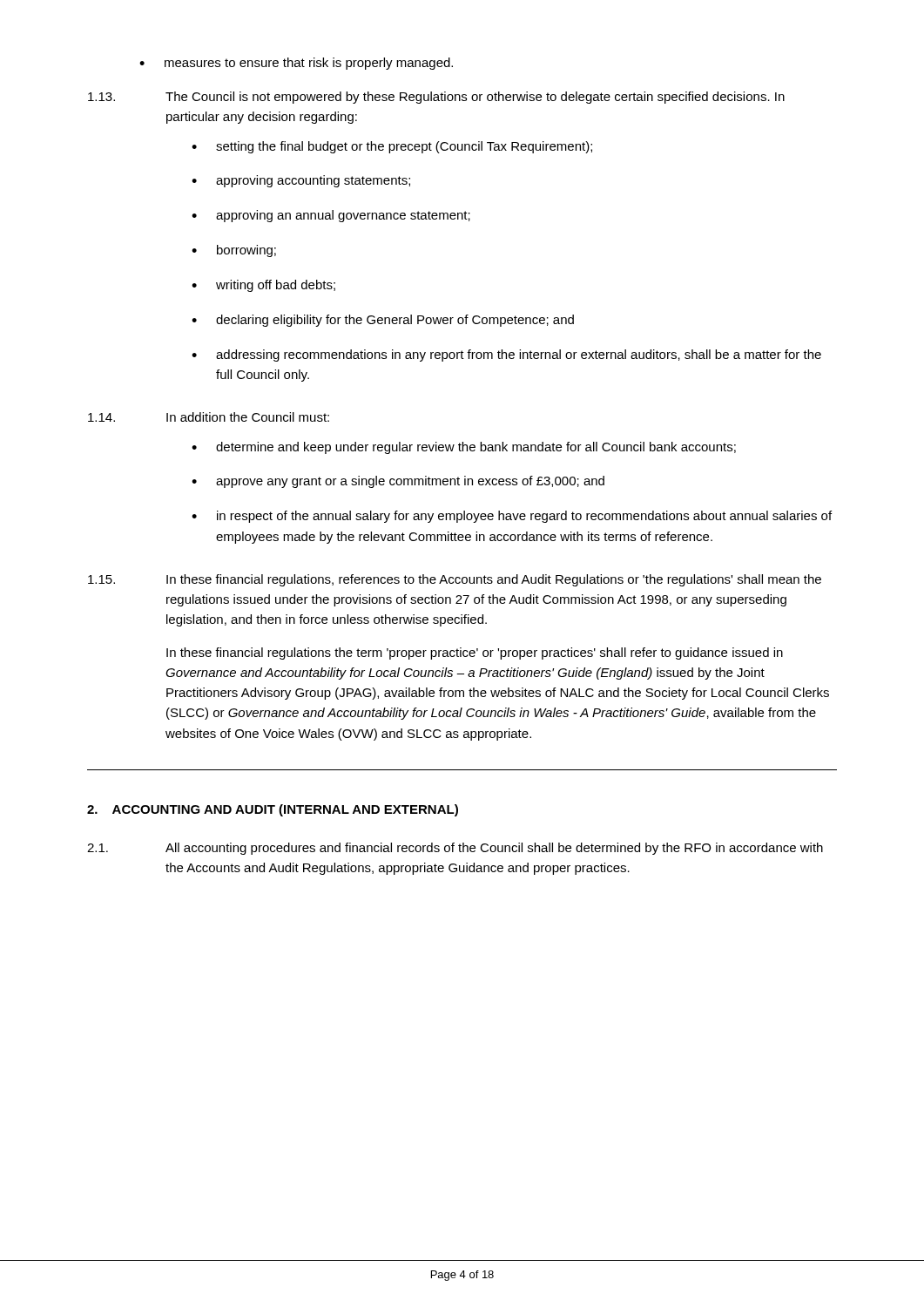Point to the block beginning "1. All accounting procedures and"
The width and height of the screenshot is (924, 1307).
pos(462,858)
